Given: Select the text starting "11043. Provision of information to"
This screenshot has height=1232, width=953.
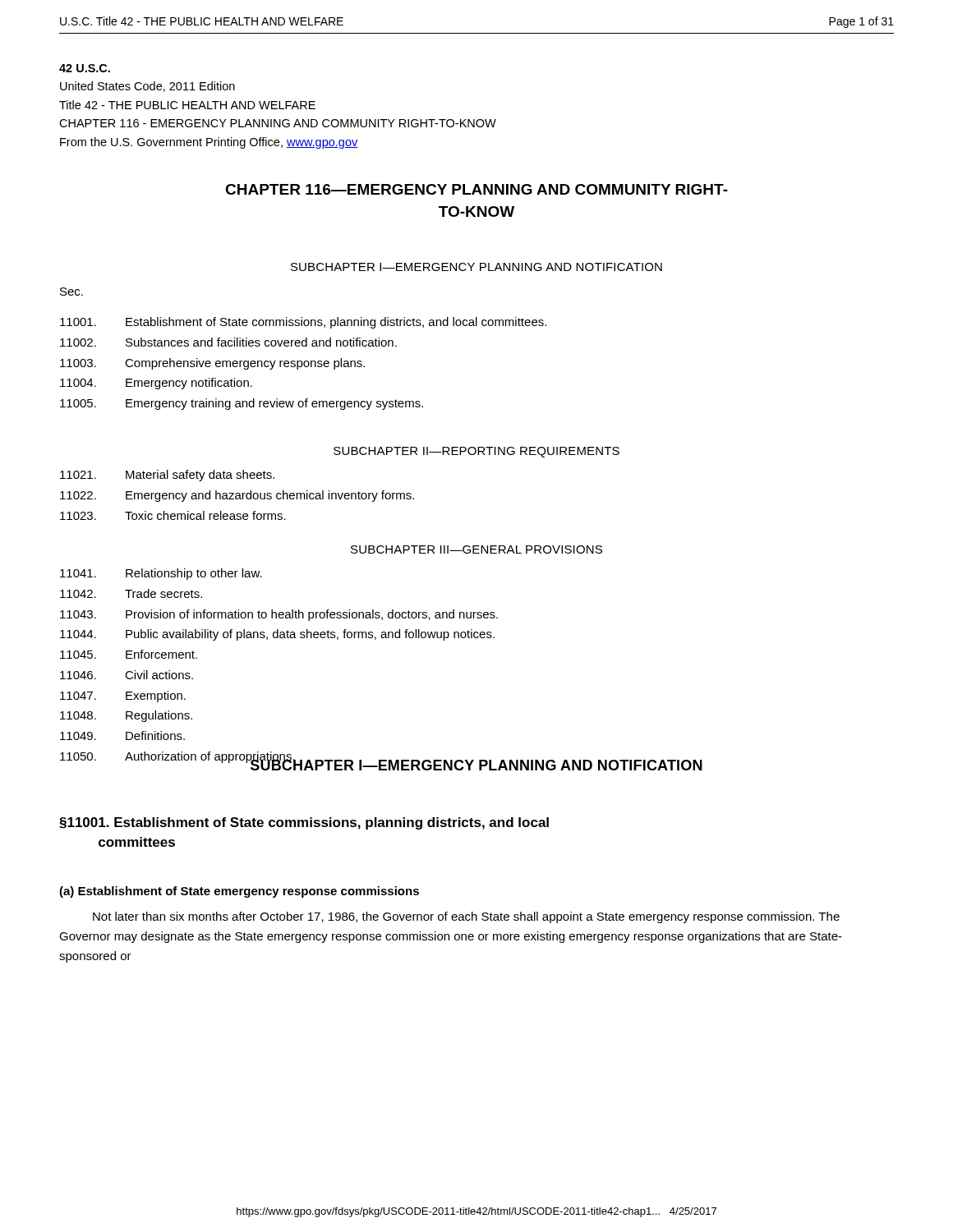Looking at the screenshot, I should [279, 614].
